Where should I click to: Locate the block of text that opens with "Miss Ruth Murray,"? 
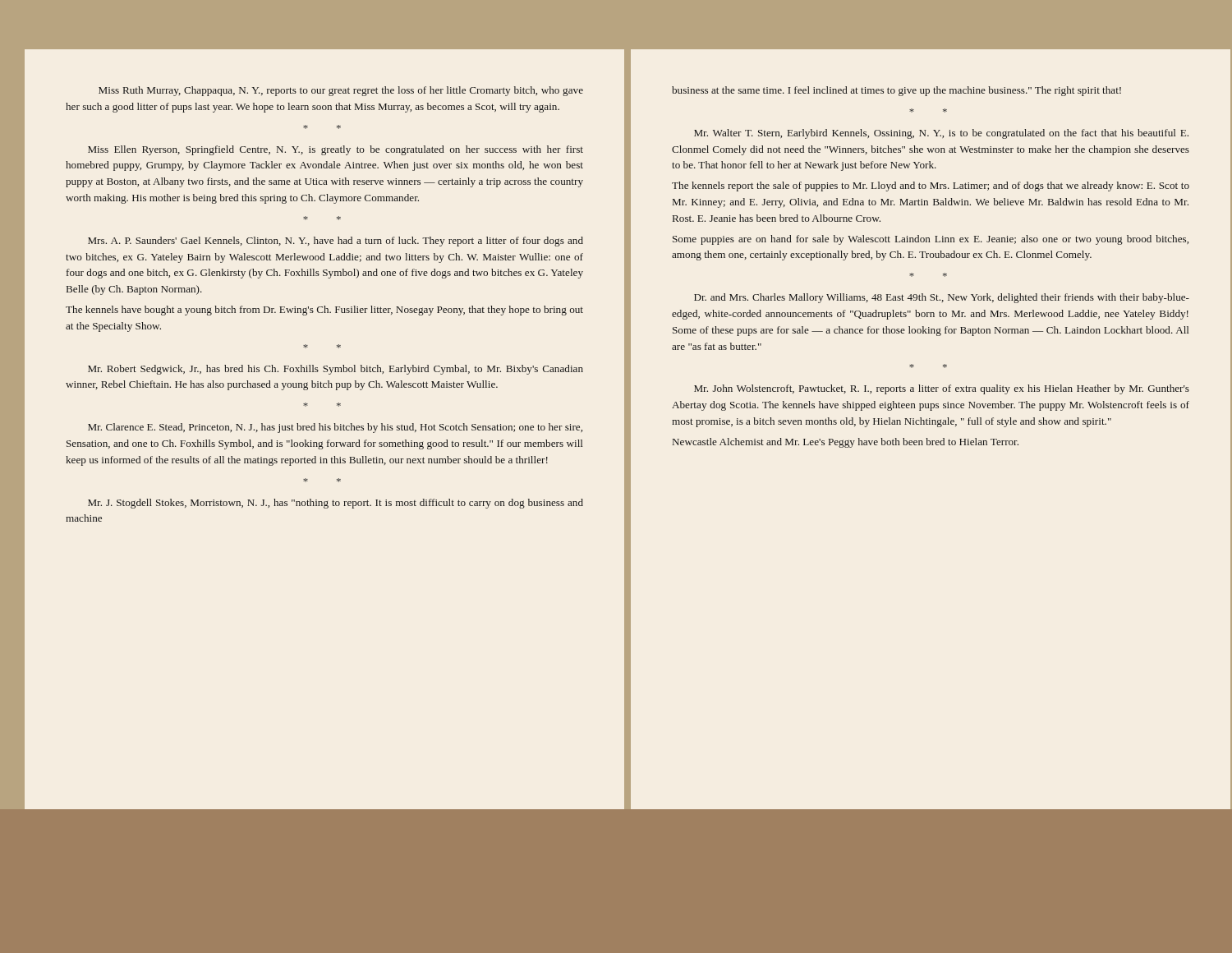point(324,98)
